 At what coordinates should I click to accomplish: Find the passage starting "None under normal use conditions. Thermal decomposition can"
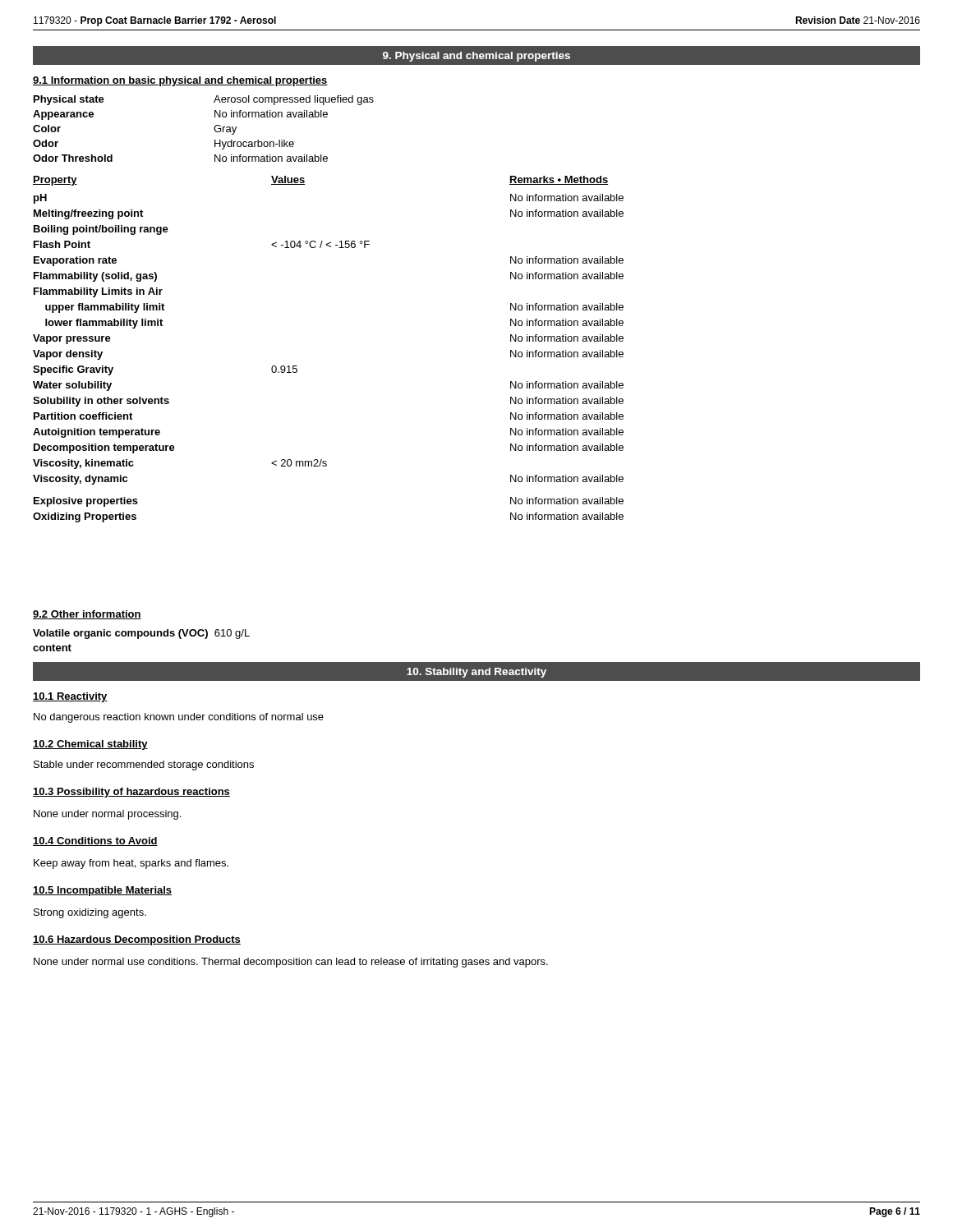click(291, 961)
